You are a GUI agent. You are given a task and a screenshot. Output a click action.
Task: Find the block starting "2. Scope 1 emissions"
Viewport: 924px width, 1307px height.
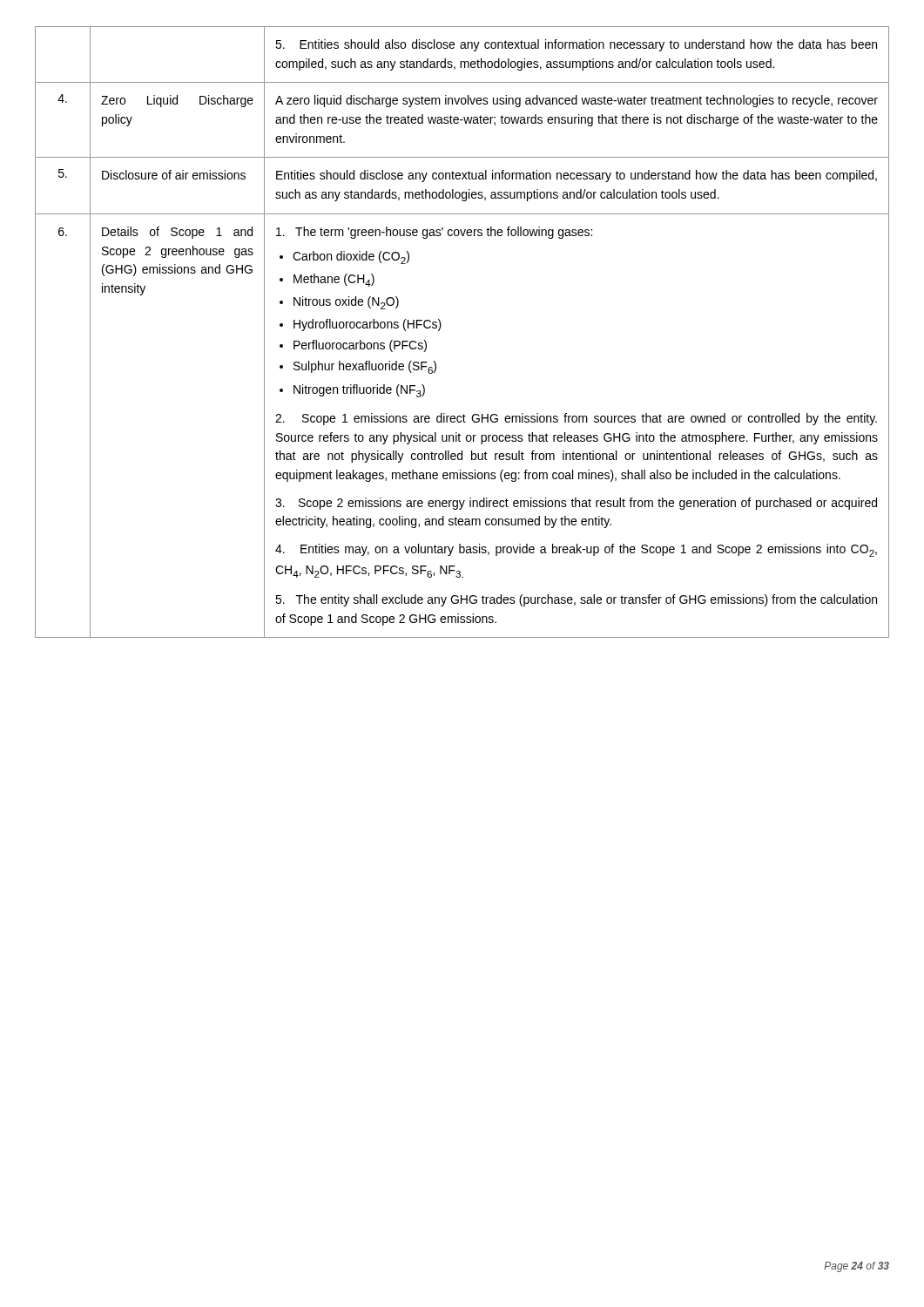pos(576,447)
